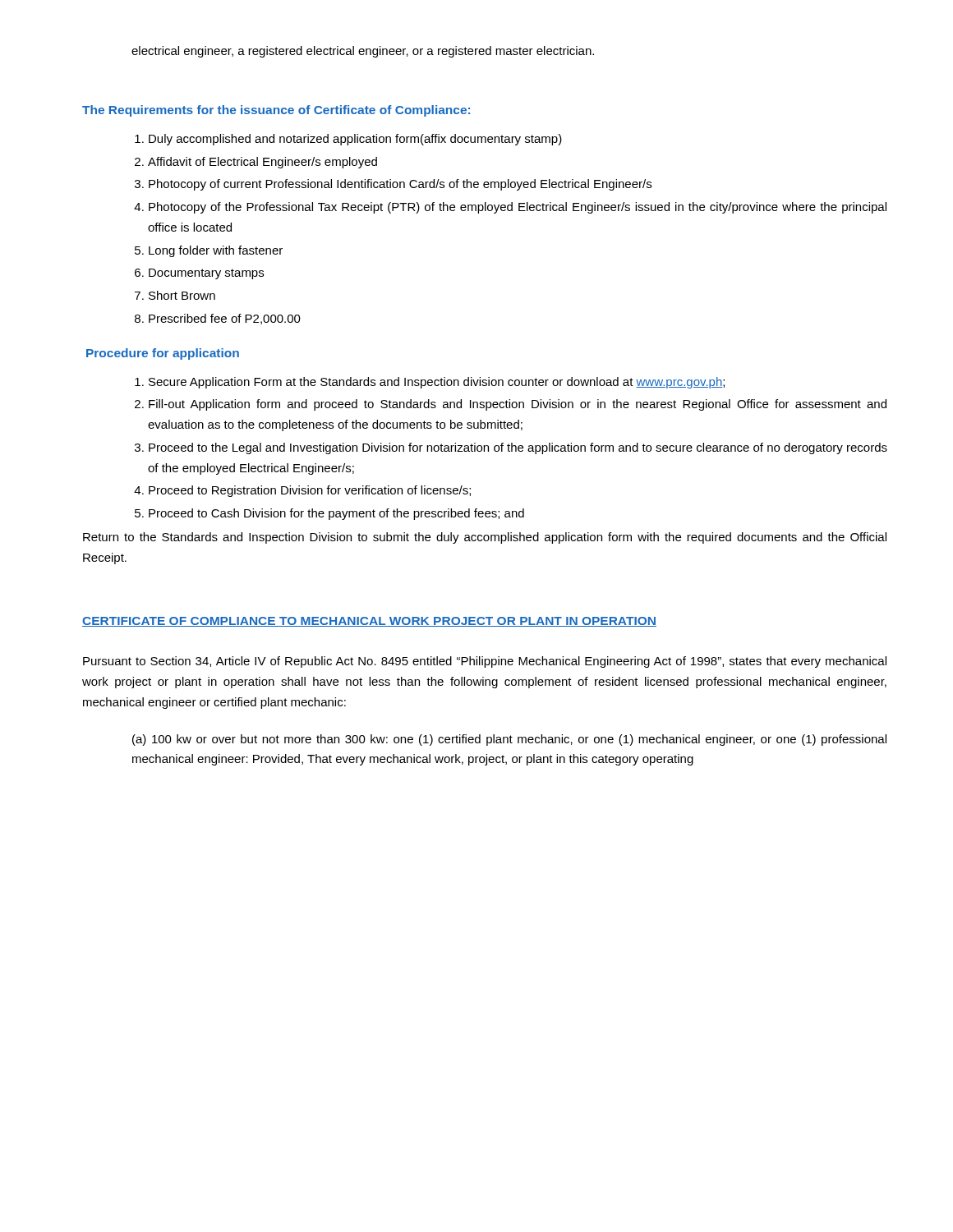Locate the text "Procedure for application"
The width and height of the screenshot is (953, 1232).
click(163, 352)
